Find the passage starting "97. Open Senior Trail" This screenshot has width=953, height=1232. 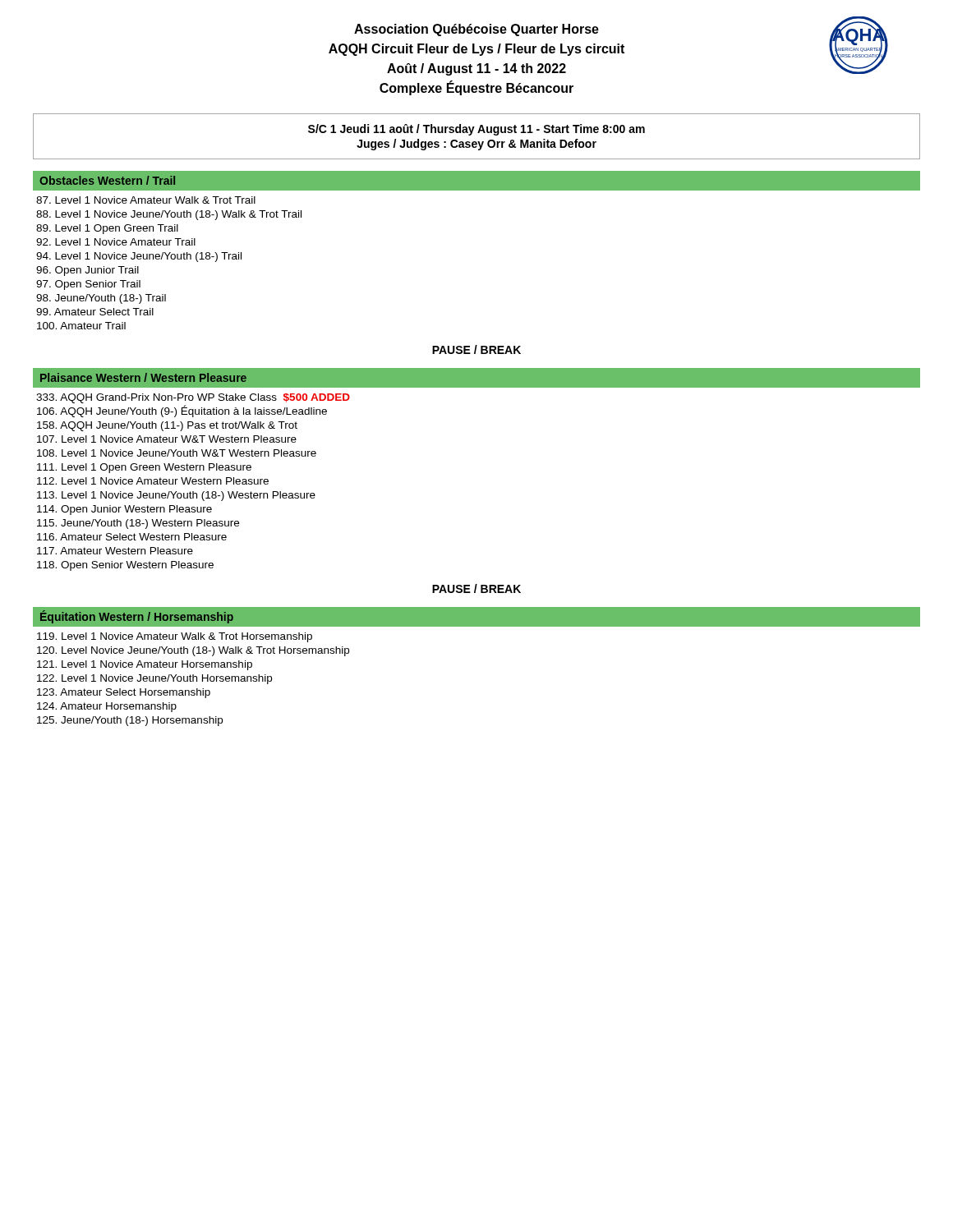click(x=89, y=284)
